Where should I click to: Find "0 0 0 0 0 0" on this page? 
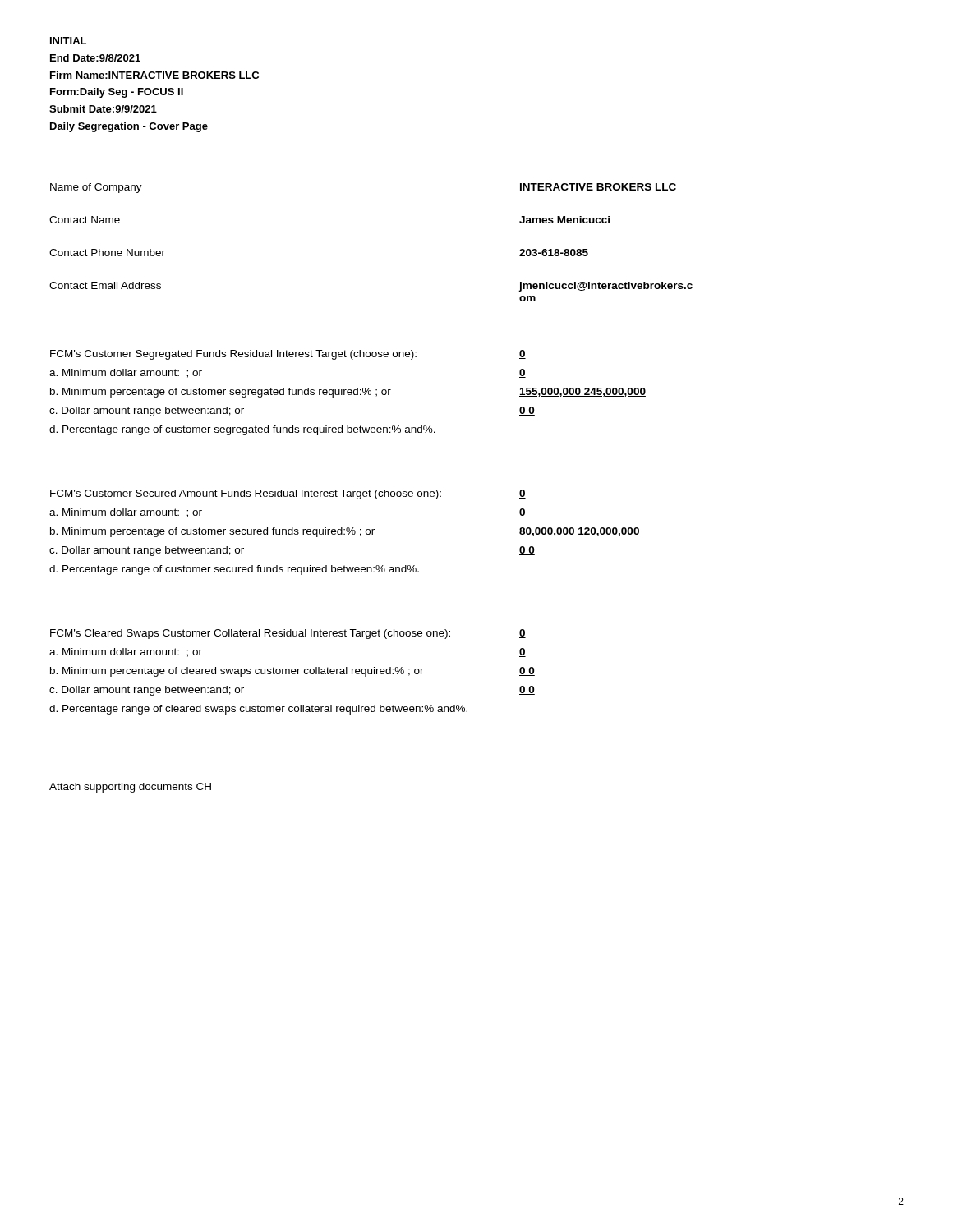tap(527, 661)
